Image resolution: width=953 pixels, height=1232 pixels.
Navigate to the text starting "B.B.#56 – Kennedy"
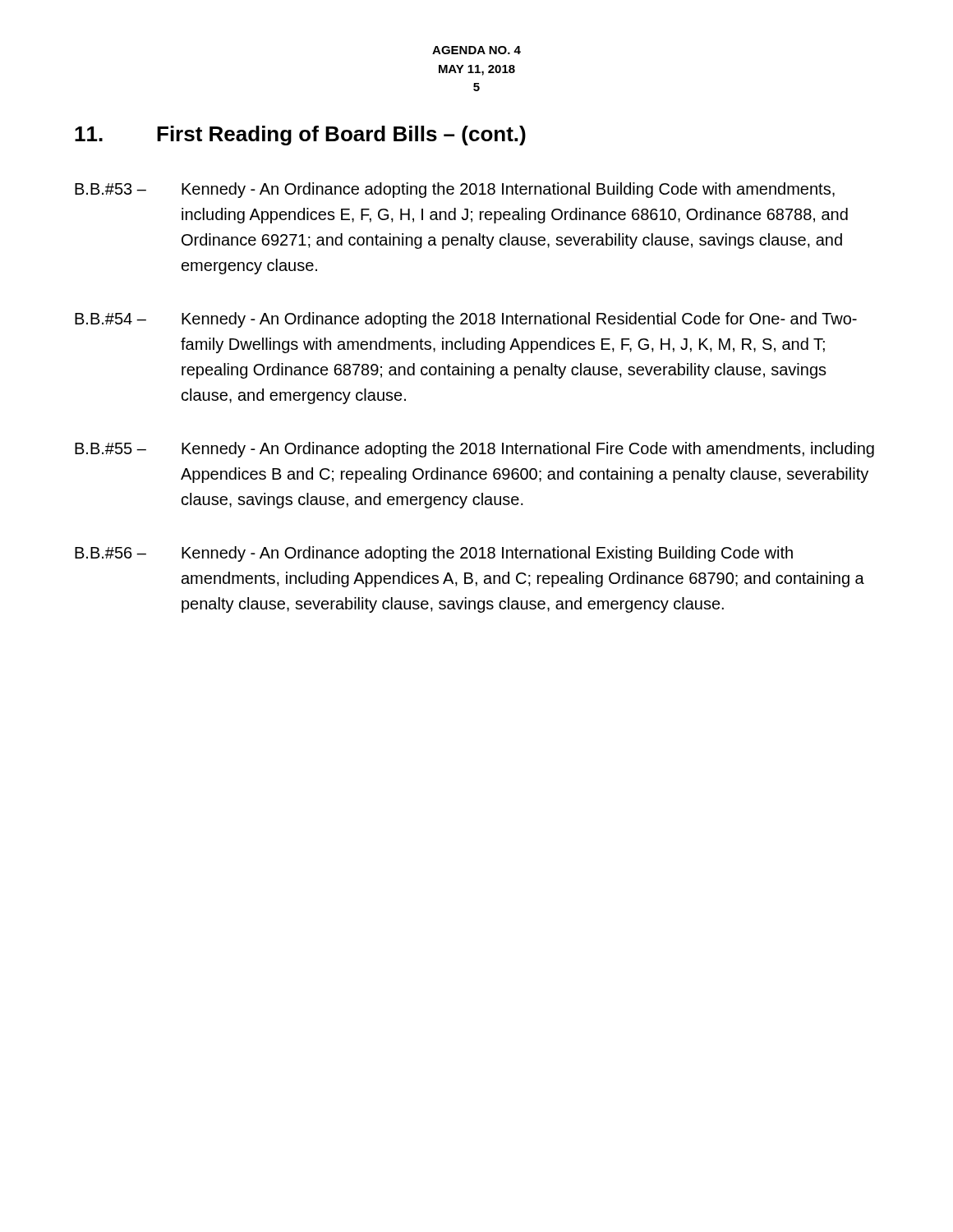click(x=476, y=578)
